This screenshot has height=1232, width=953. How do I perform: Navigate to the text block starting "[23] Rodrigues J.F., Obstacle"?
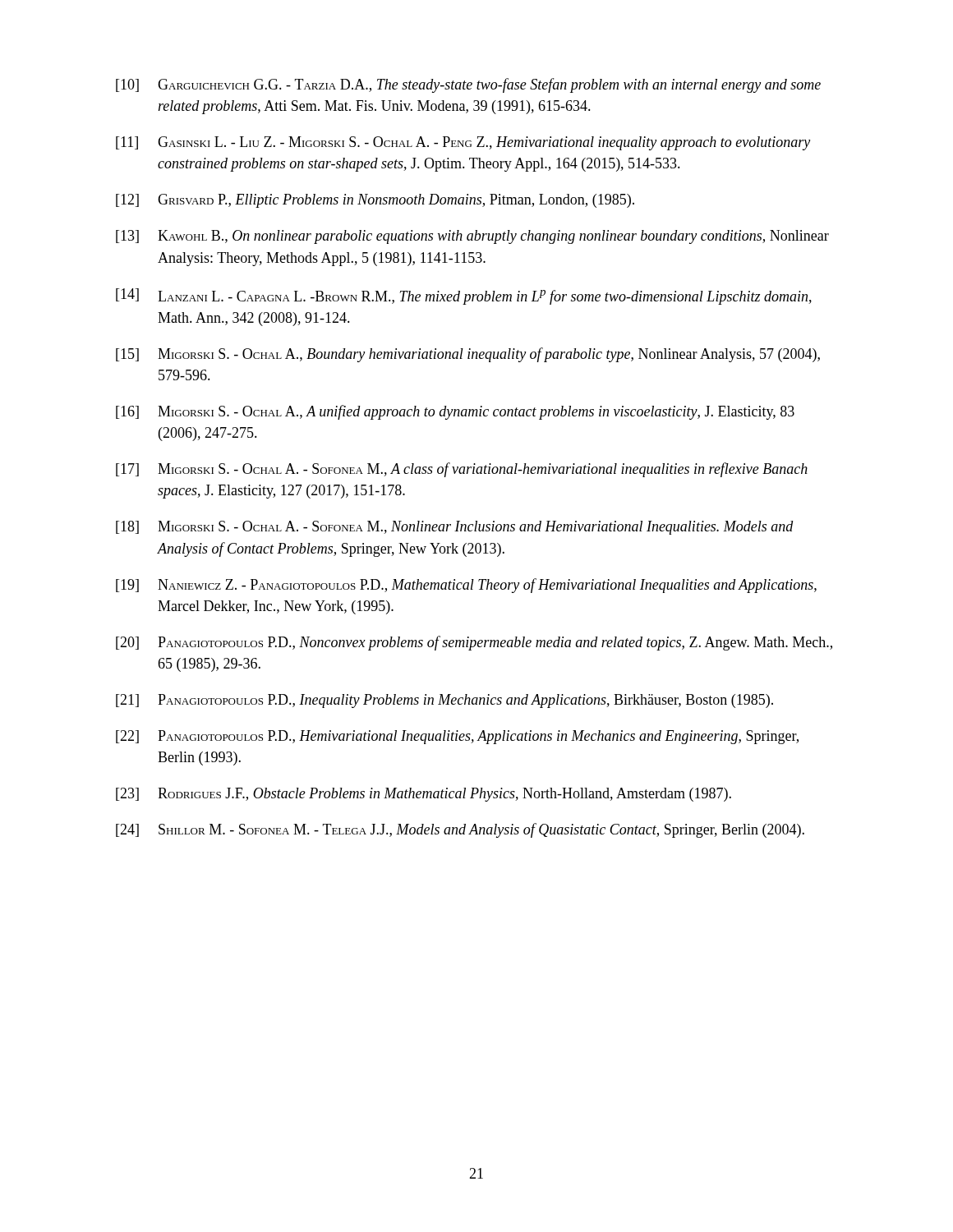(x=476, y=794)
